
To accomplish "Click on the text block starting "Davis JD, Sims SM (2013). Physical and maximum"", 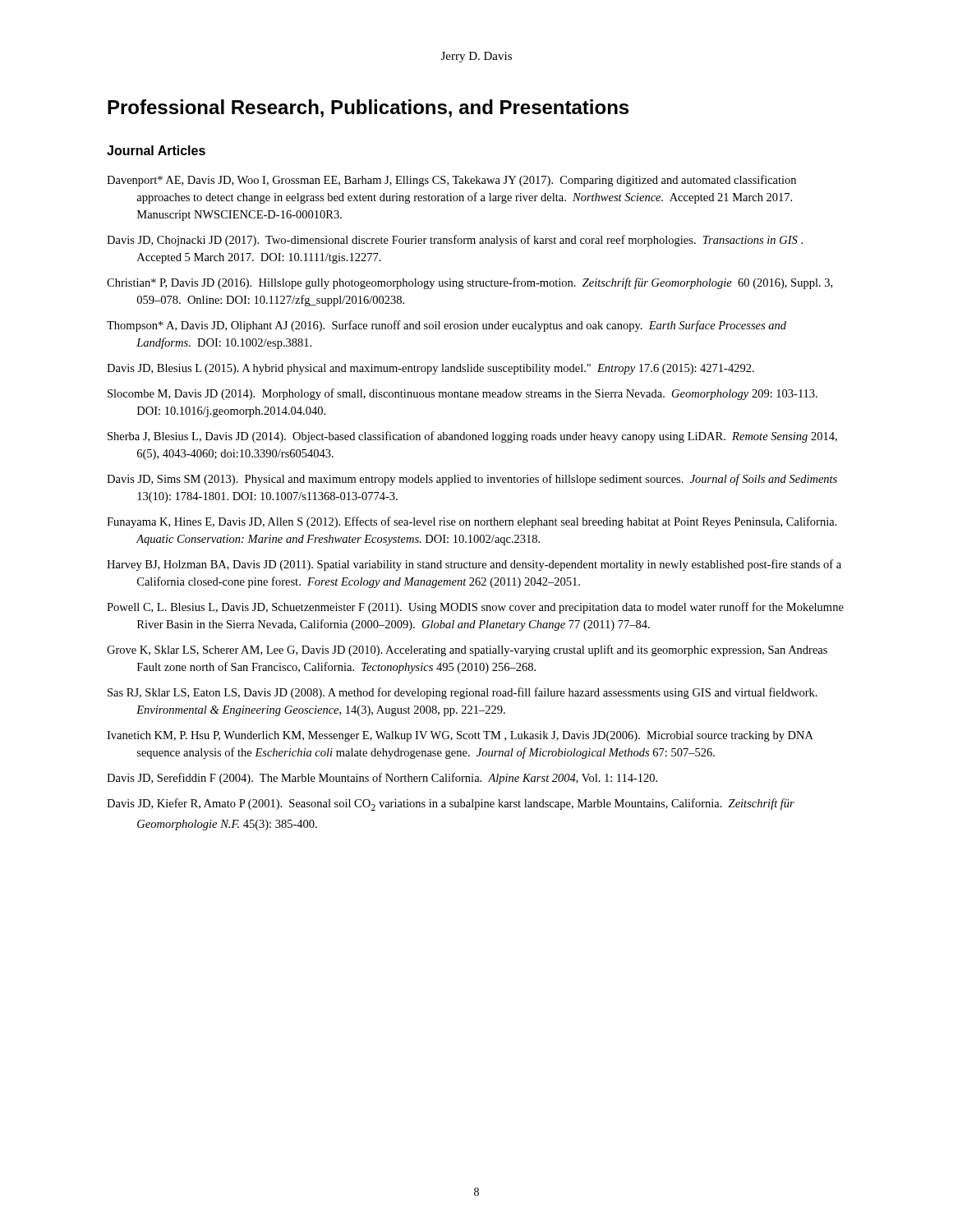I will pyautogui.click(x=472, y=488).
